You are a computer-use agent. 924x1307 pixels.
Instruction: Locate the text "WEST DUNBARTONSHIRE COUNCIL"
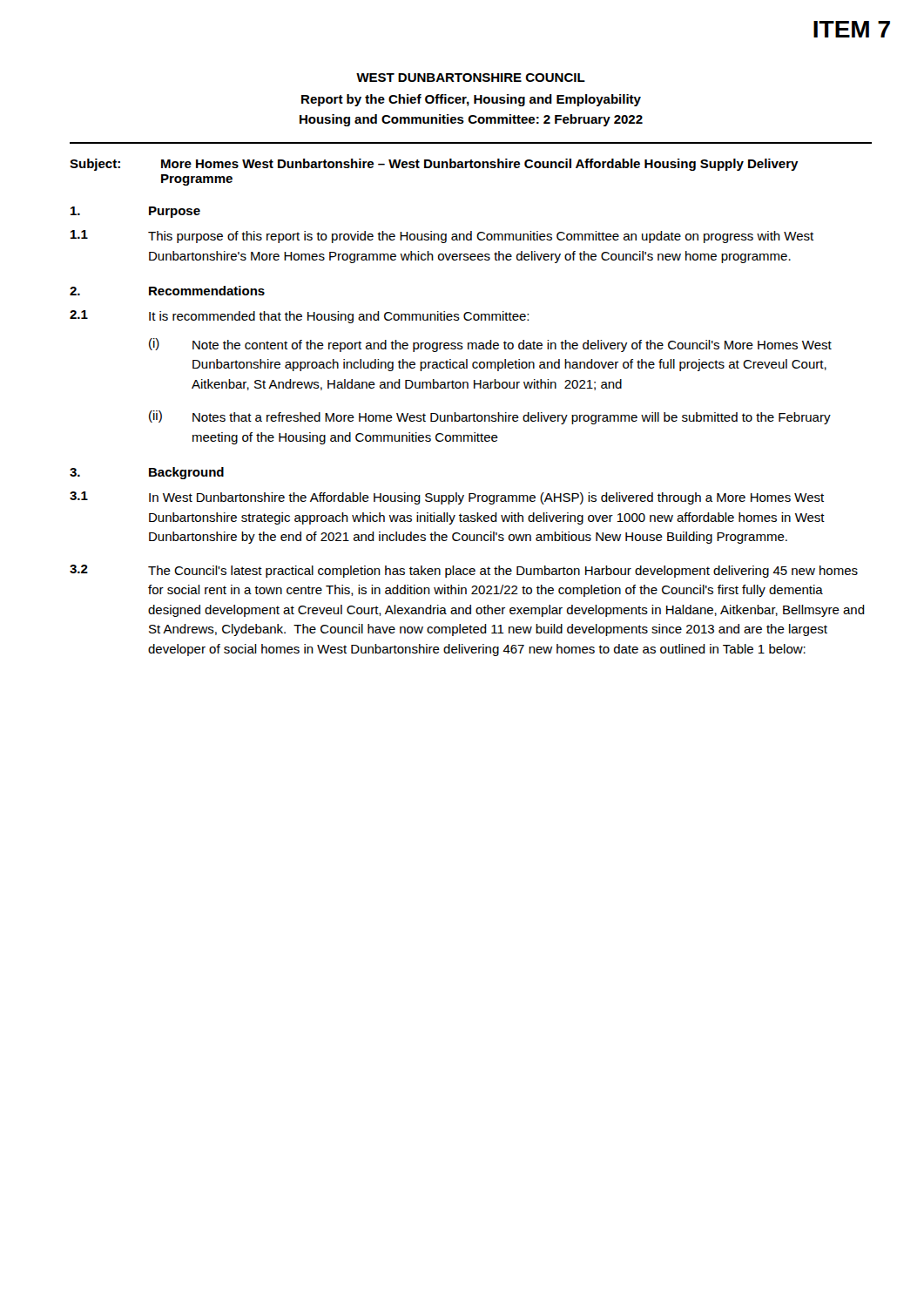[471, 77]
